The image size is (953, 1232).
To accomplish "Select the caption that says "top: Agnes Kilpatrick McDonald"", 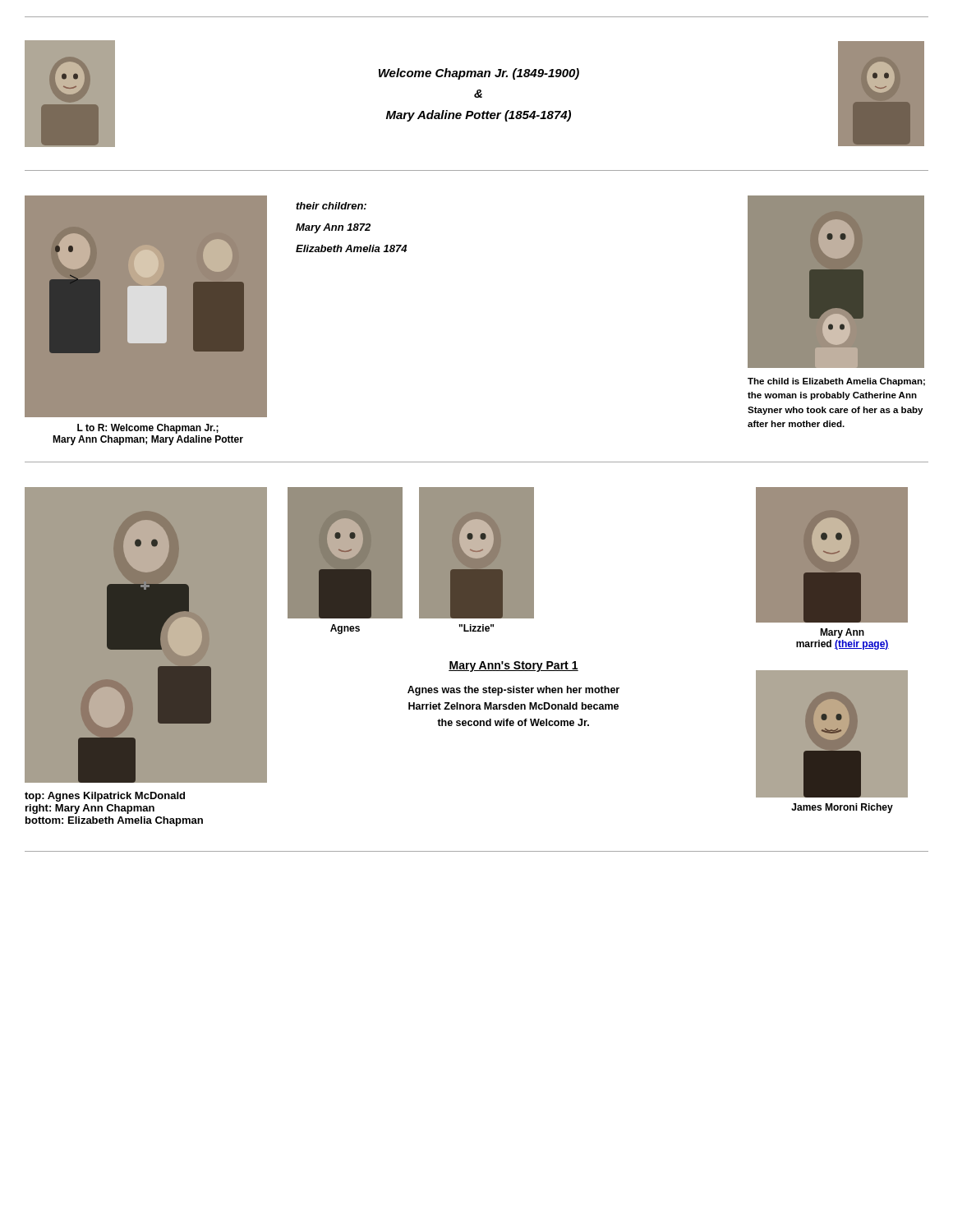I will [x=114, y=808].
